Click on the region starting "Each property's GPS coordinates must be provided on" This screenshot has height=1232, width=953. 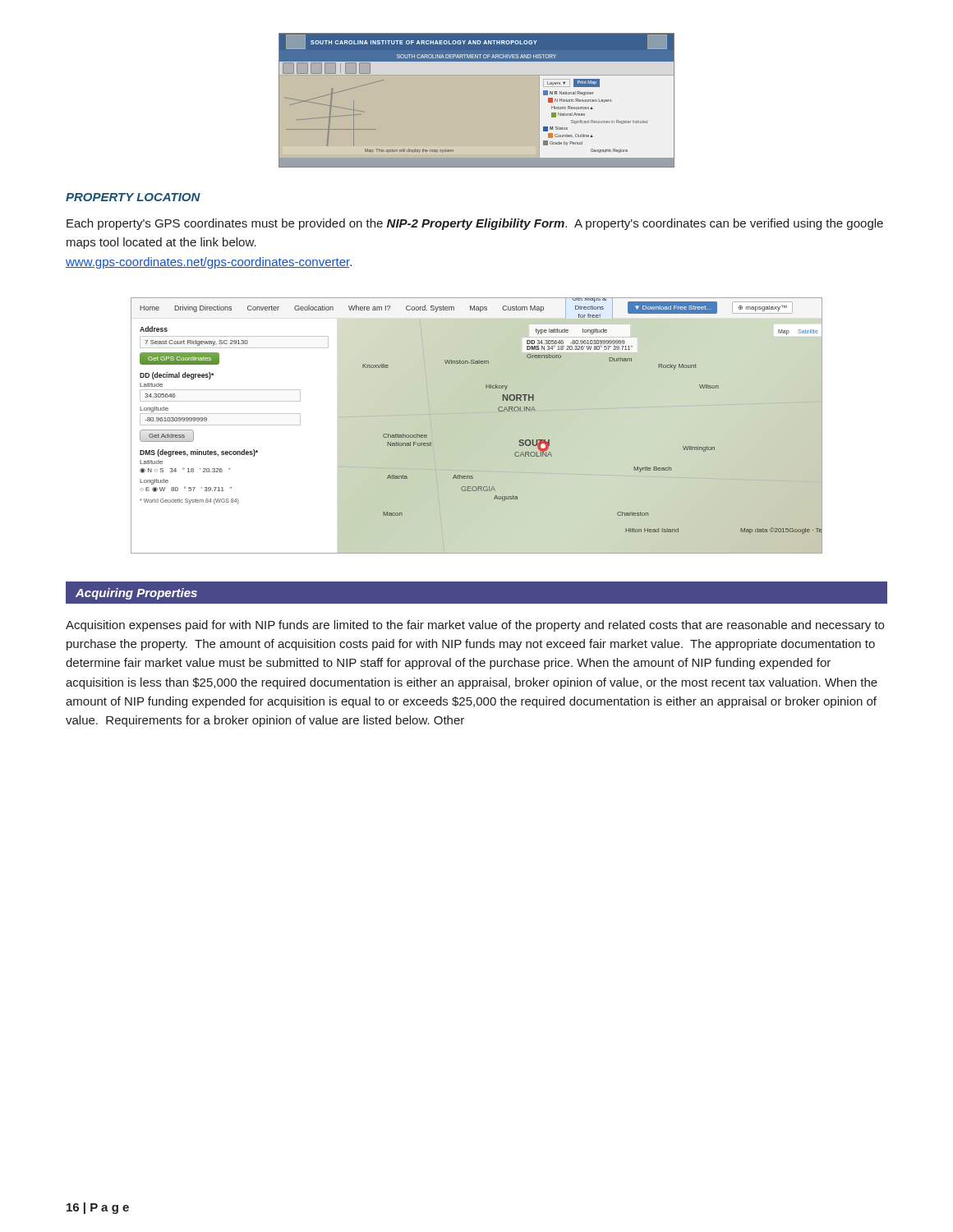[x=475, y=224]
